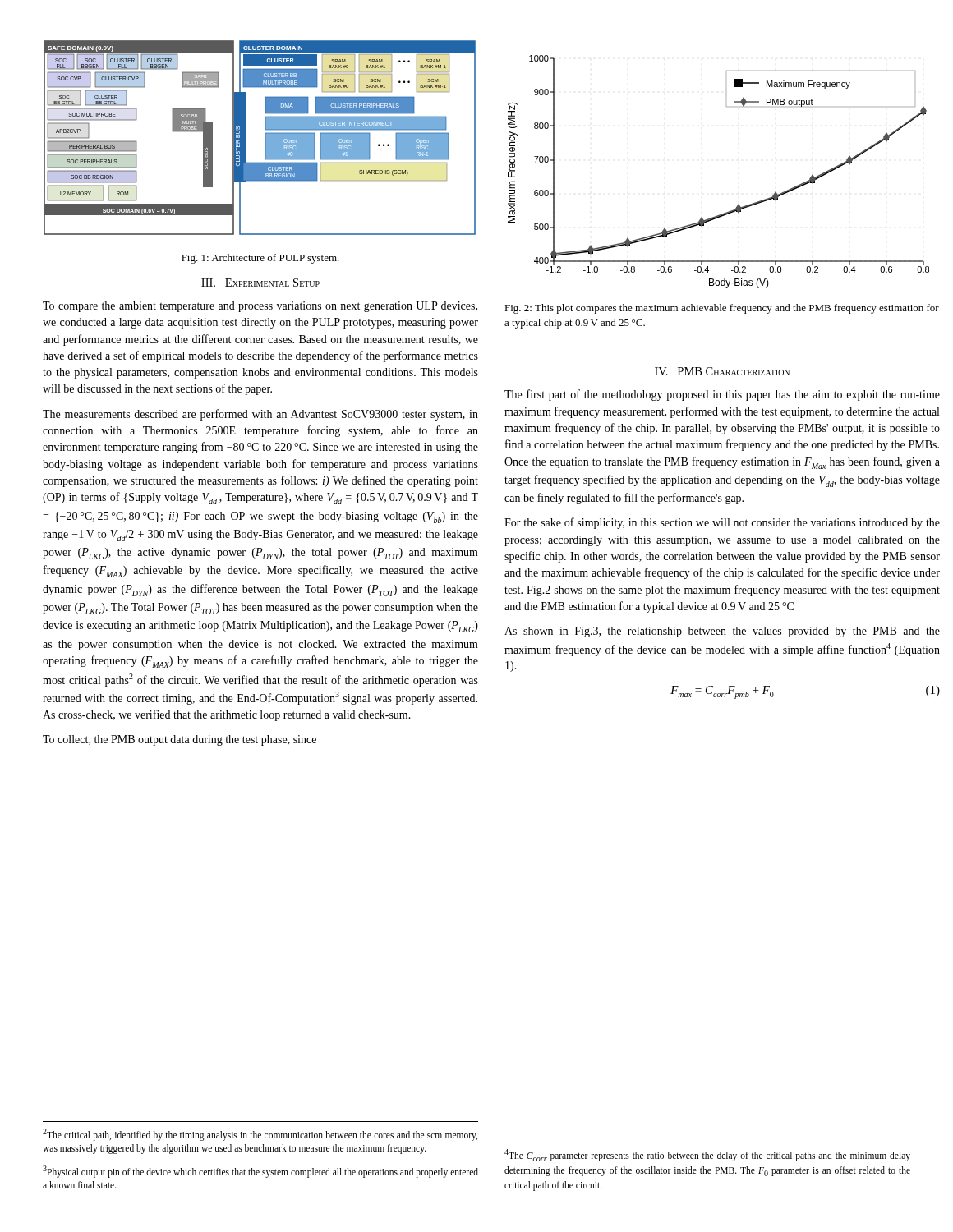Locate the text "IV. PMB Characterization"
Image resolution: width=953 pixels, height=1232 pixels.
tap(722, 372)
